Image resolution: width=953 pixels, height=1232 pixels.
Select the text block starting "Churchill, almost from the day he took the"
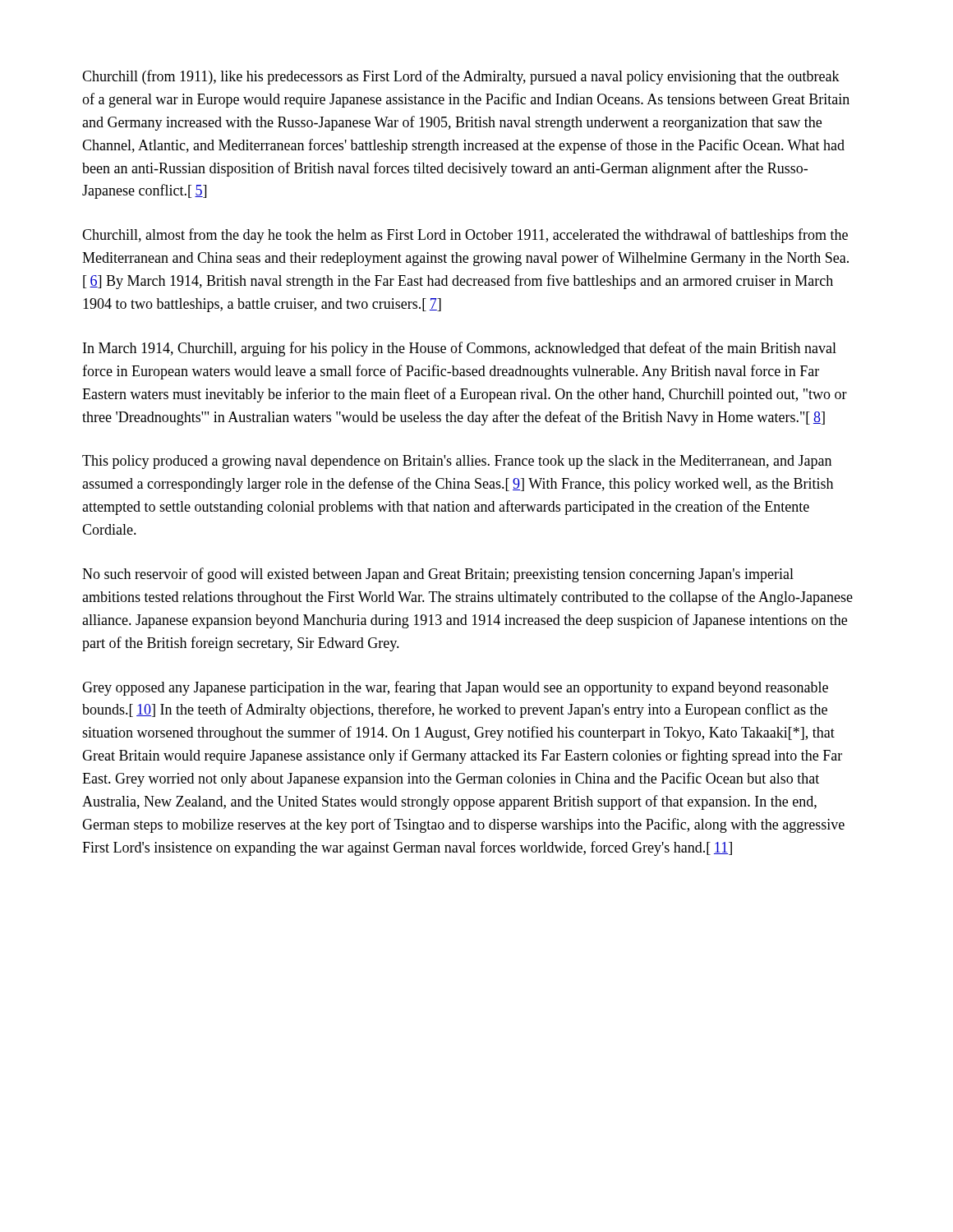(466, 270)
